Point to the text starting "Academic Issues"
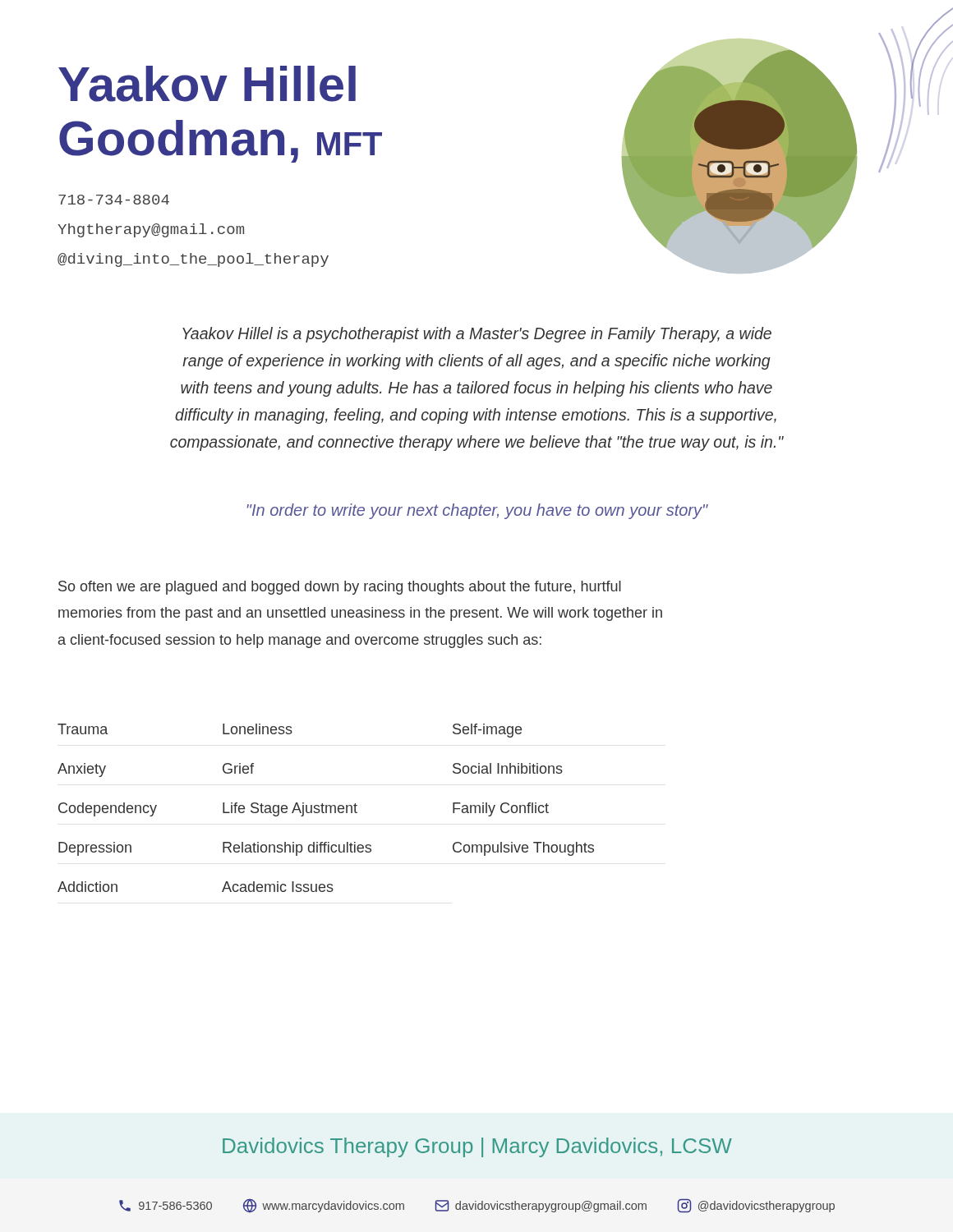Viewport: 953px width, 1232px height. tap(278, 887)
